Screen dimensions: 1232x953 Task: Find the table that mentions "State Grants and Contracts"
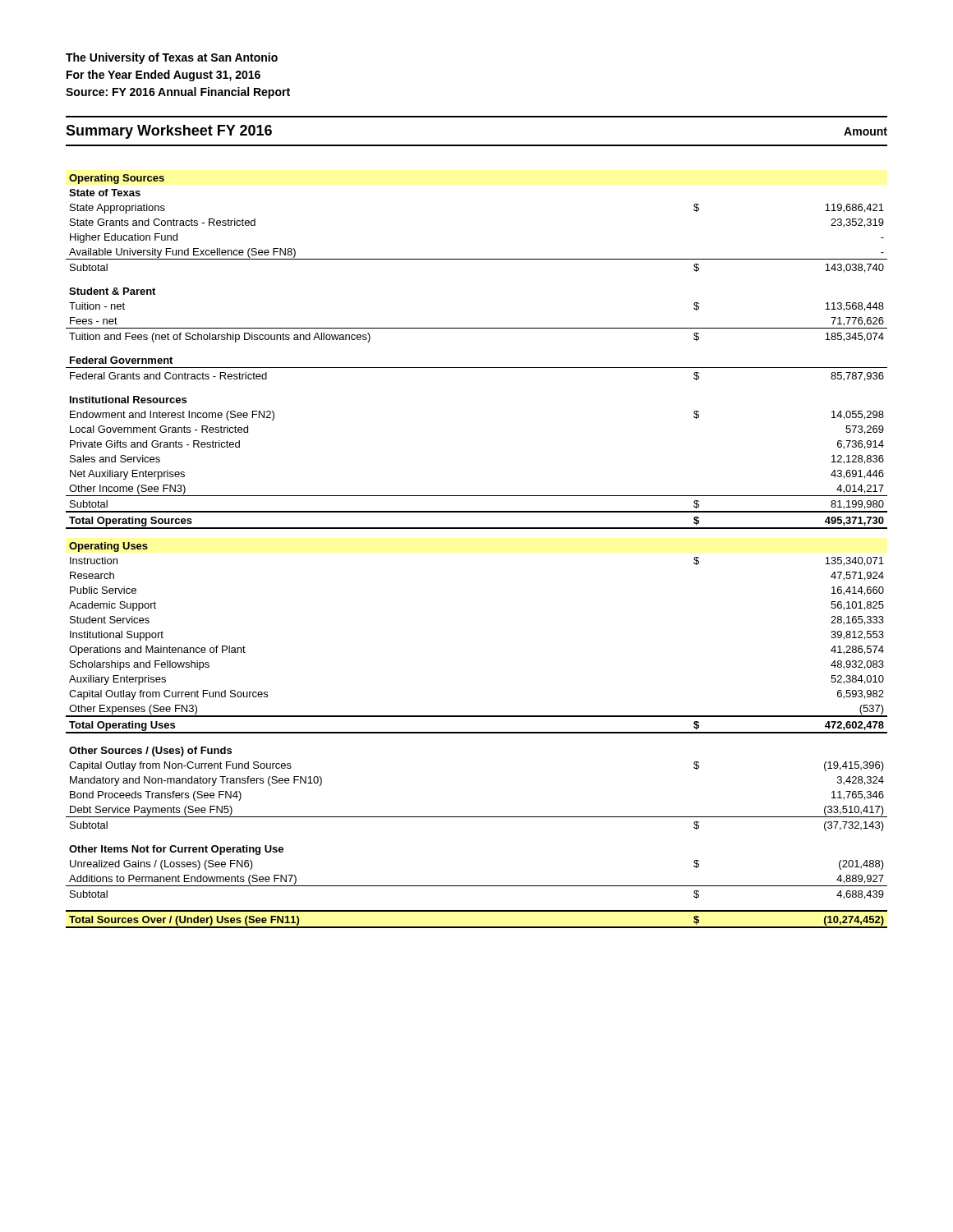[x=476, y=545]
